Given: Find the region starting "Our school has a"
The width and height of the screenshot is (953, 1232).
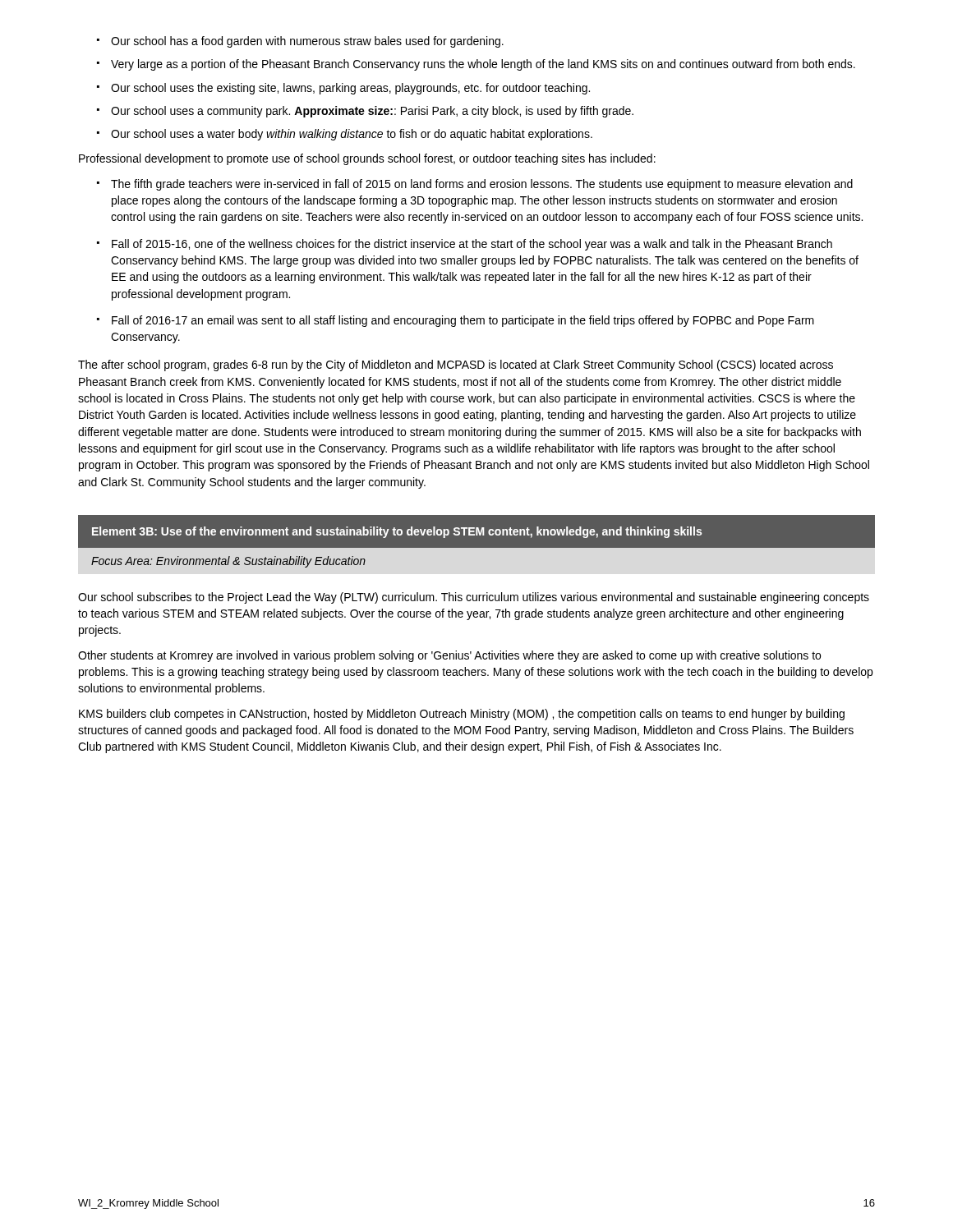Looking at the screenshot, I should pos(476,41).
